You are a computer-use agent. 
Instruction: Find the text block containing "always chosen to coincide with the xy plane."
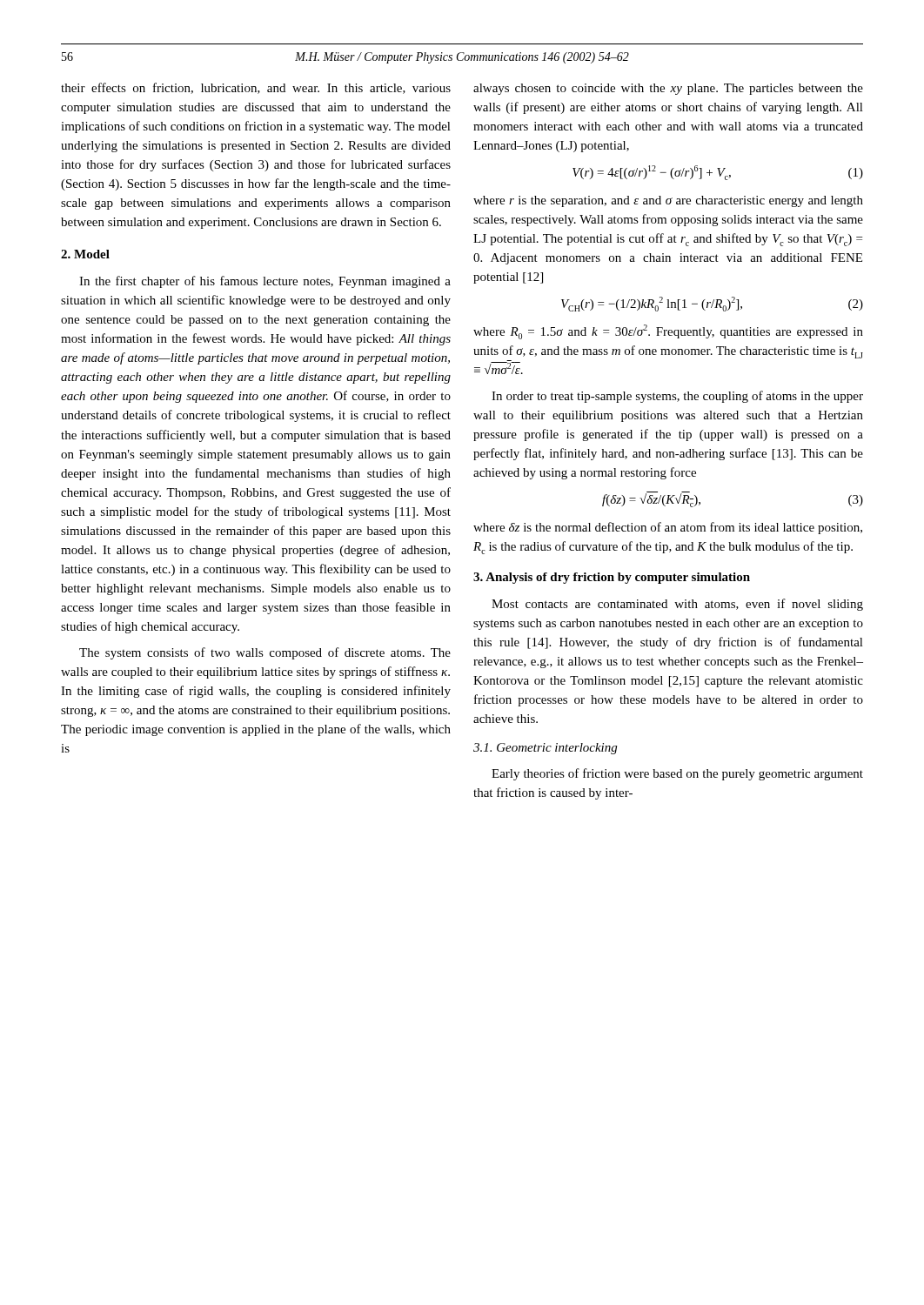[x=668, y=117]
